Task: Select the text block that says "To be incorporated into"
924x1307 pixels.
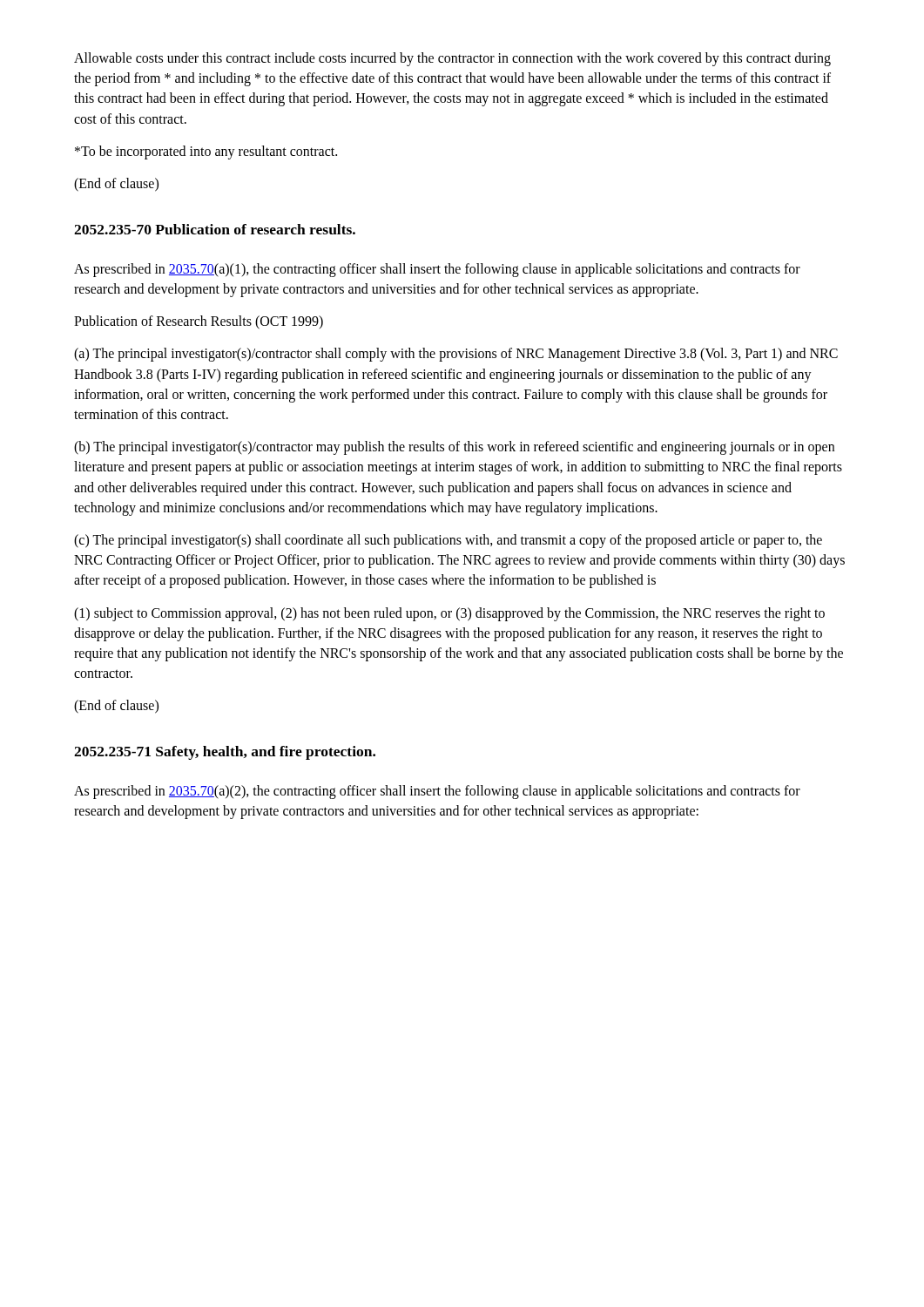Action: (x=206, y=152)
